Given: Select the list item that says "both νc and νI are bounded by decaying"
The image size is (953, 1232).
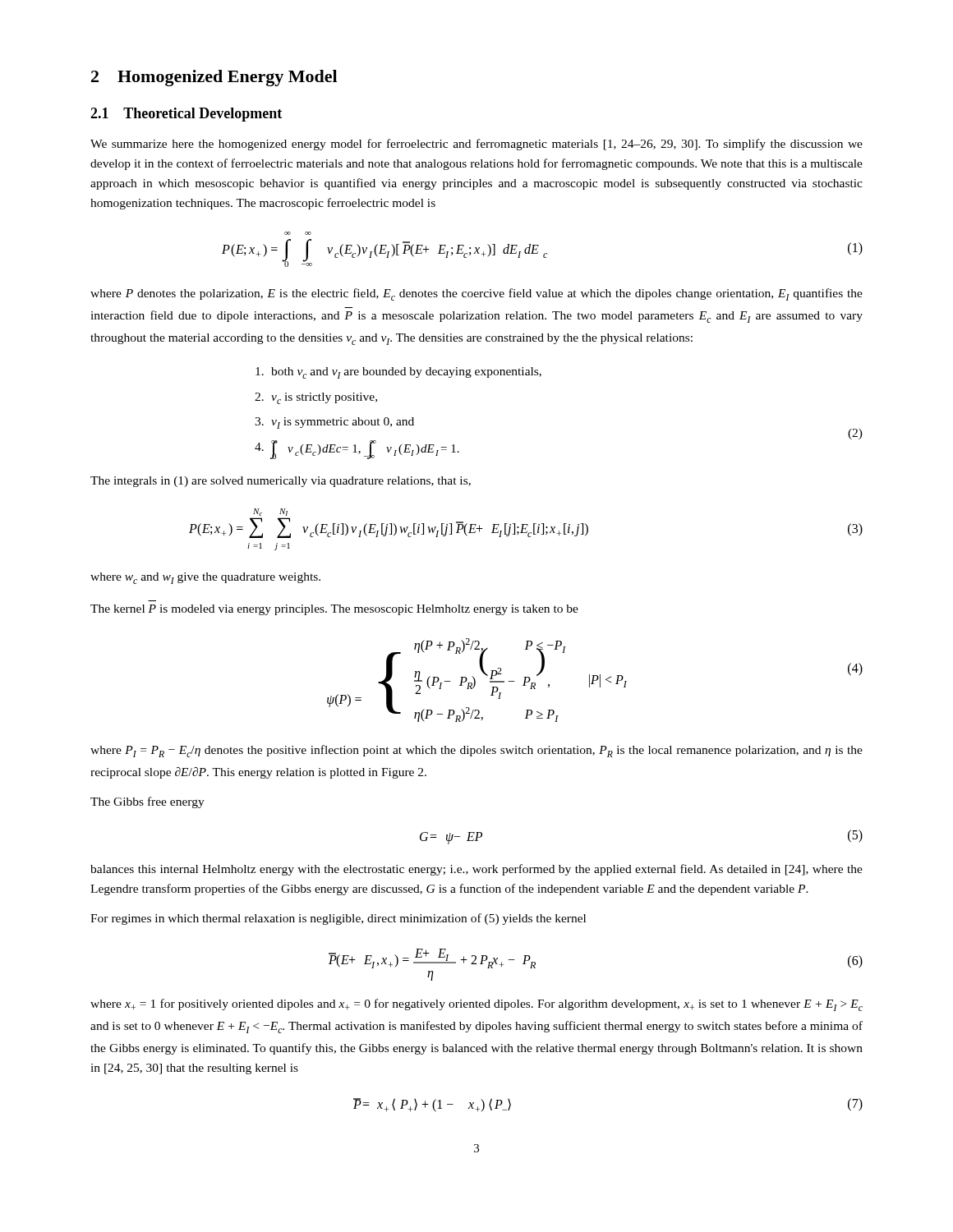Looking at the screenshot, I should (398, 373).
